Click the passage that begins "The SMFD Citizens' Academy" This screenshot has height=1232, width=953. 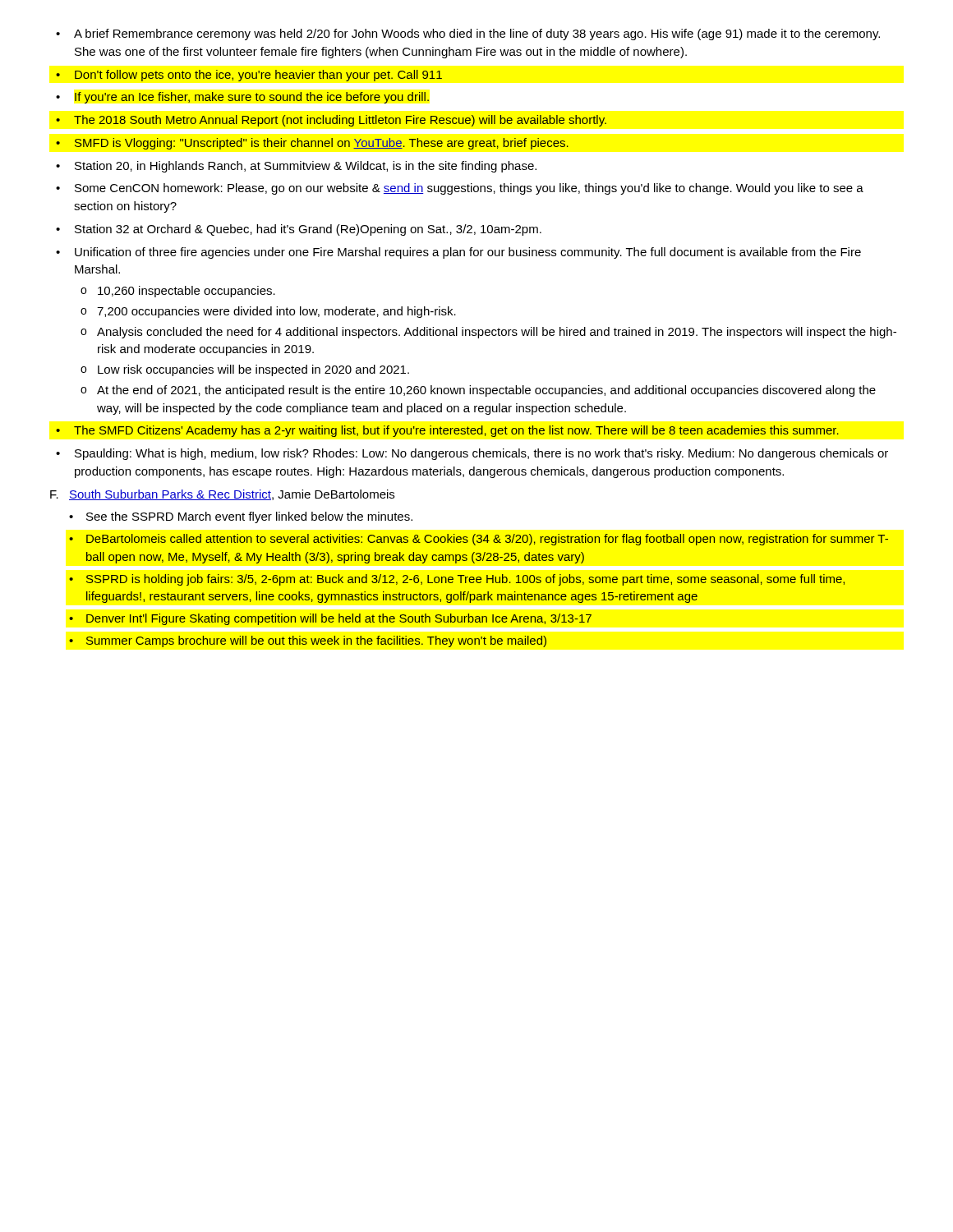click(x=457, y=430)
